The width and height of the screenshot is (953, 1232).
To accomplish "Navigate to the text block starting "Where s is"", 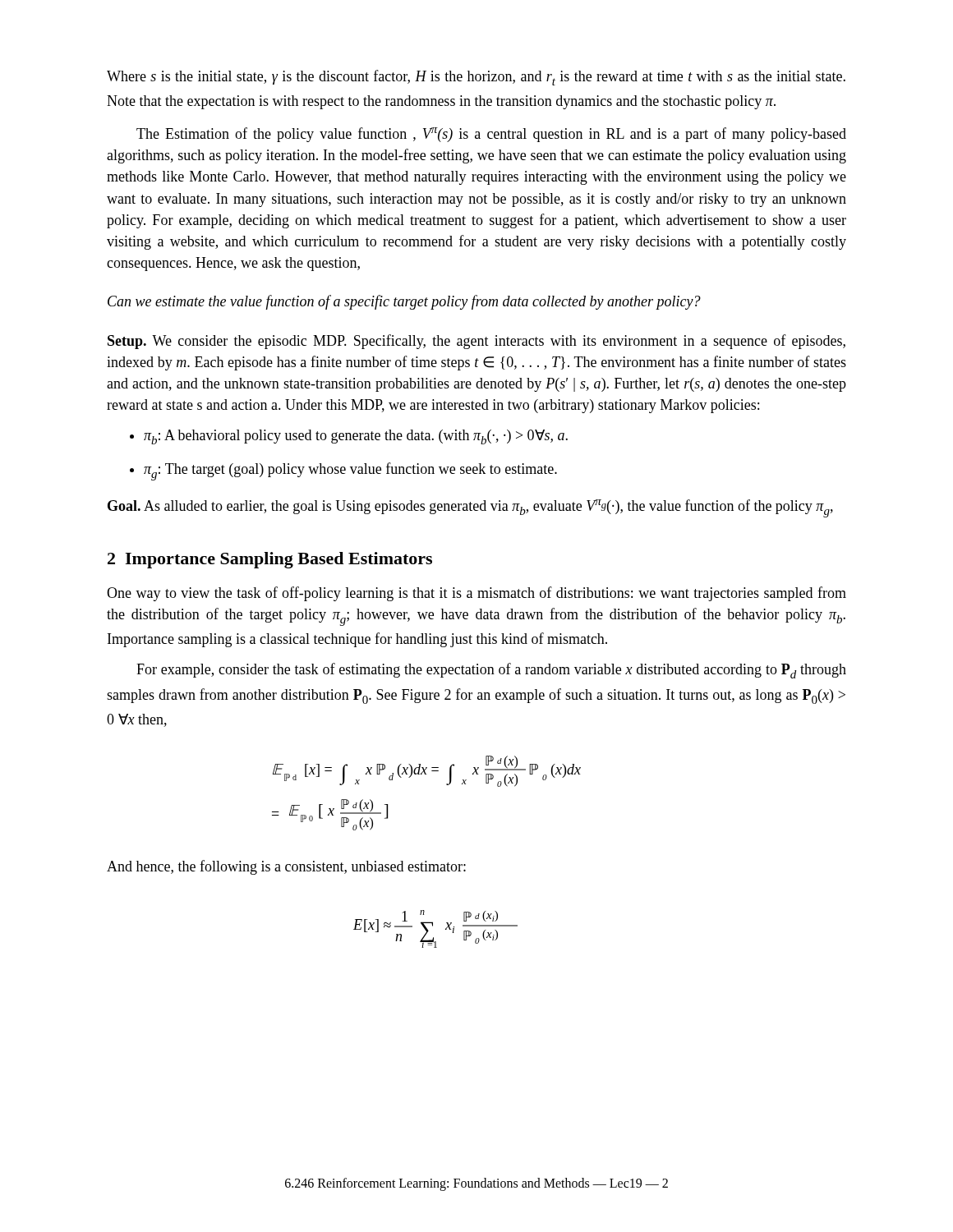I will coord(476,89).
